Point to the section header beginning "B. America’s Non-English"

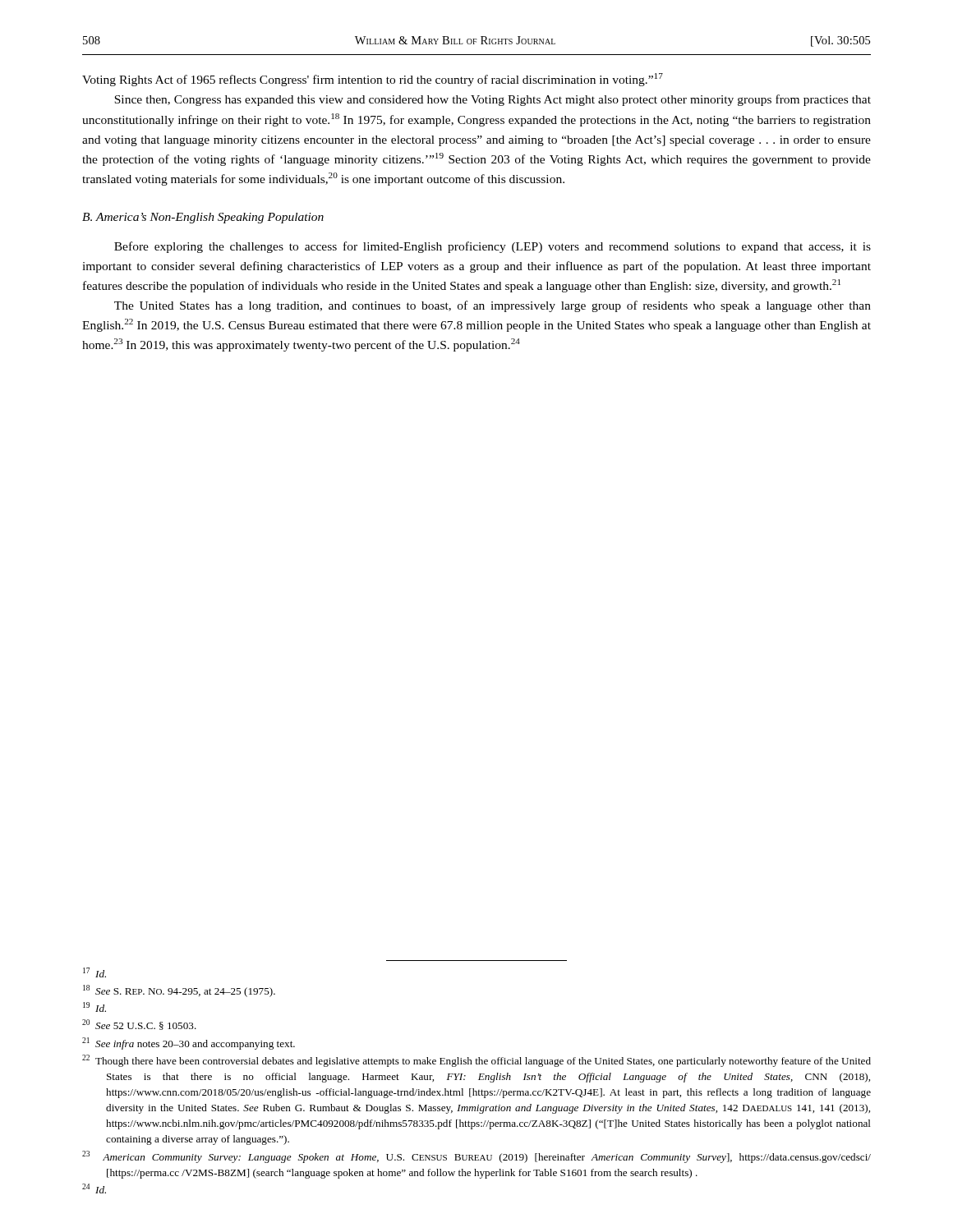click(203, 216)
